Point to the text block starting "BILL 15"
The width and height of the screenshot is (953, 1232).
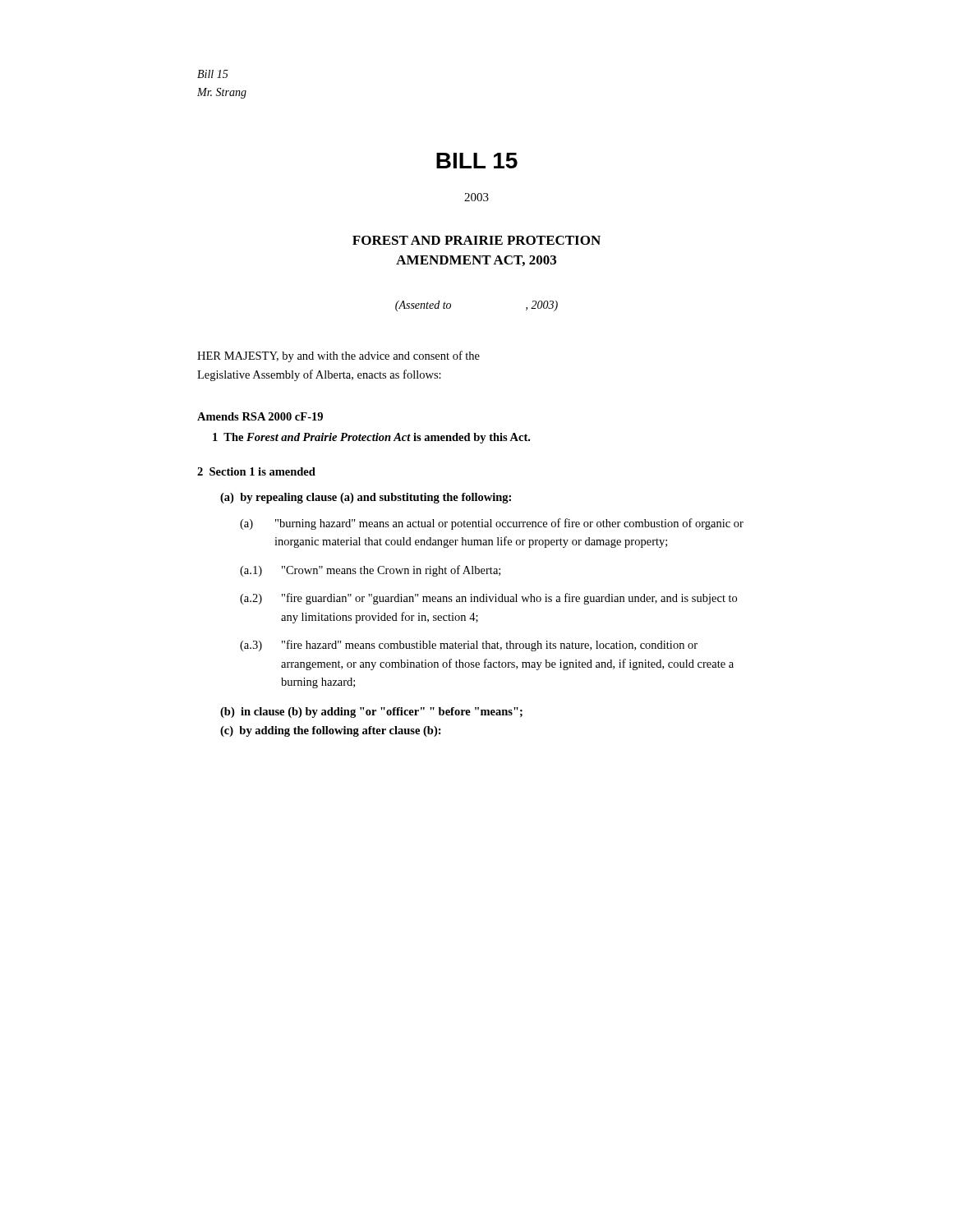476,160
